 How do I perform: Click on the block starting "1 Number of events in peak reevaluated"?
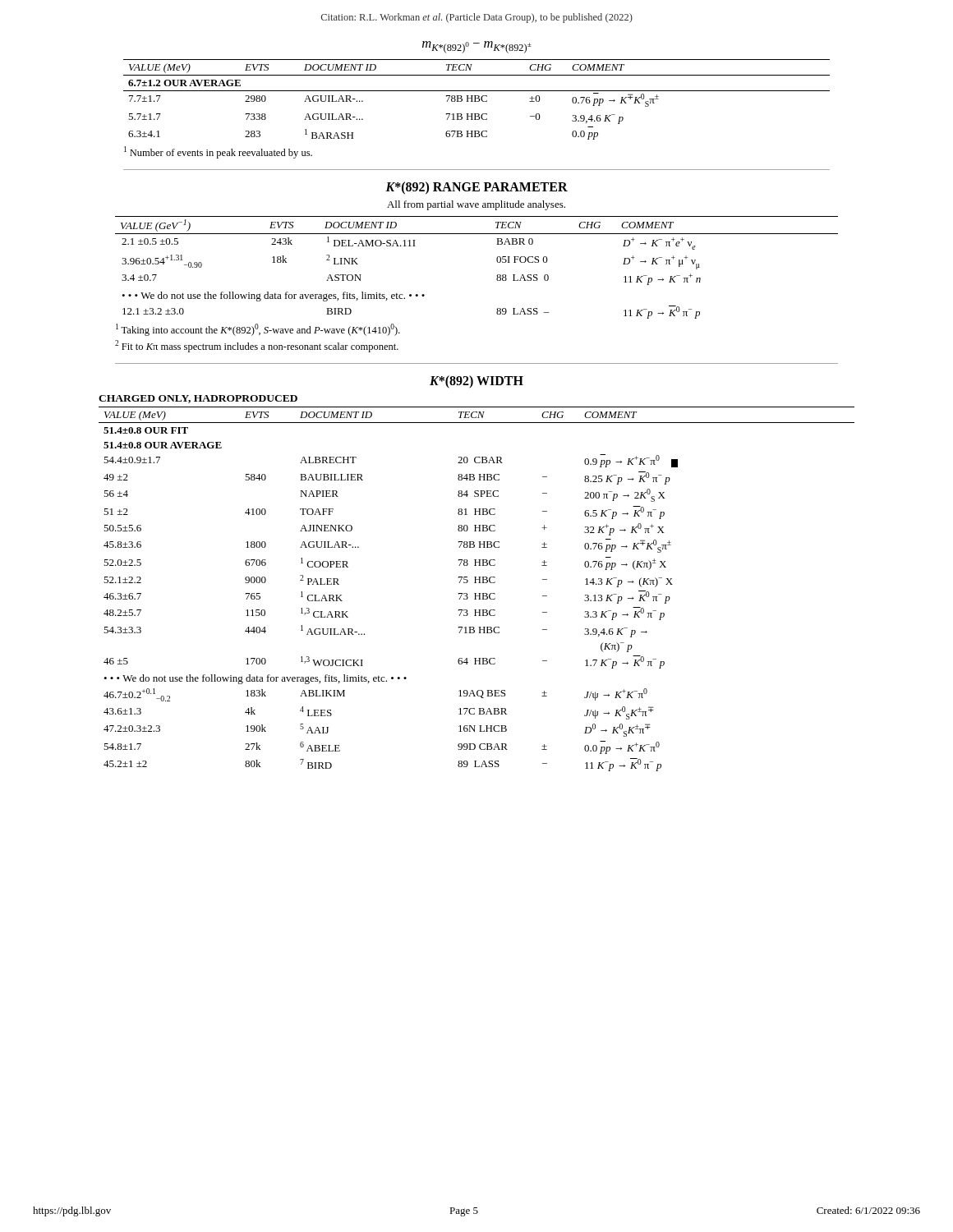click(218, 152)
